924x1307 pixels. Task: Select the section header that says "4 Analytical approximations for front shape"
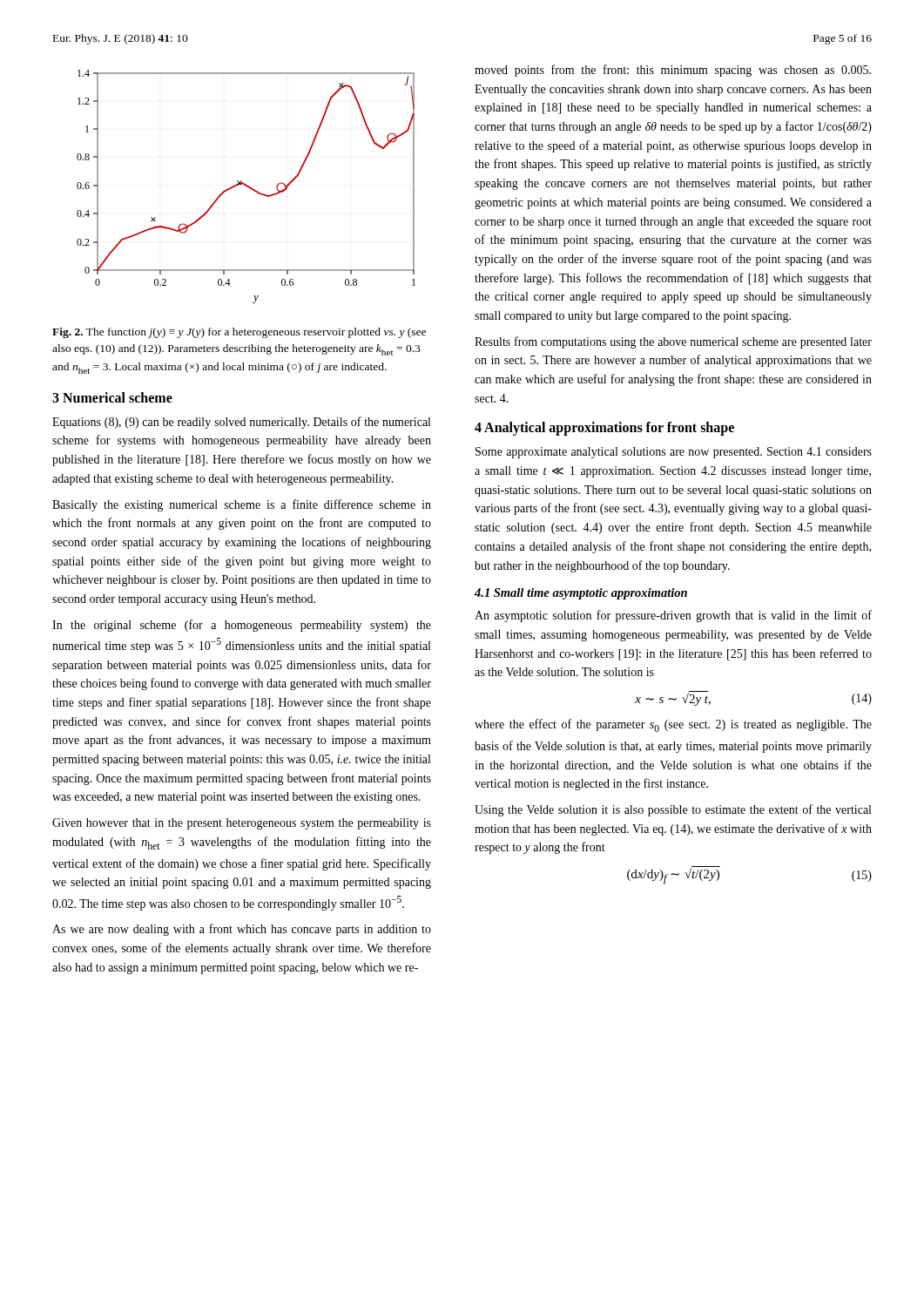click(605, 428)
